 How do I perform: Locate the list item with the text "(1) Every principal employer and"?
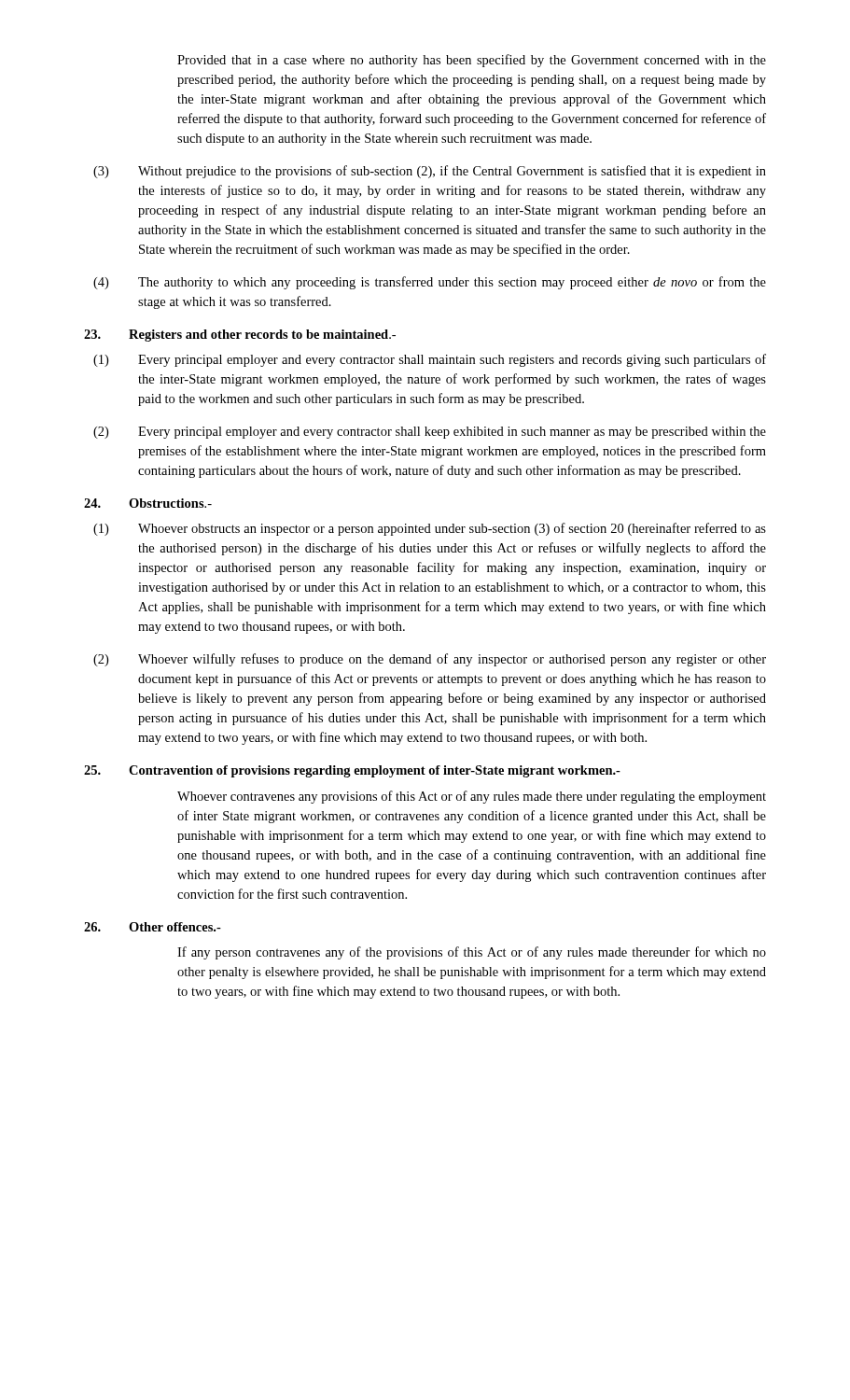tap(425, 380)
